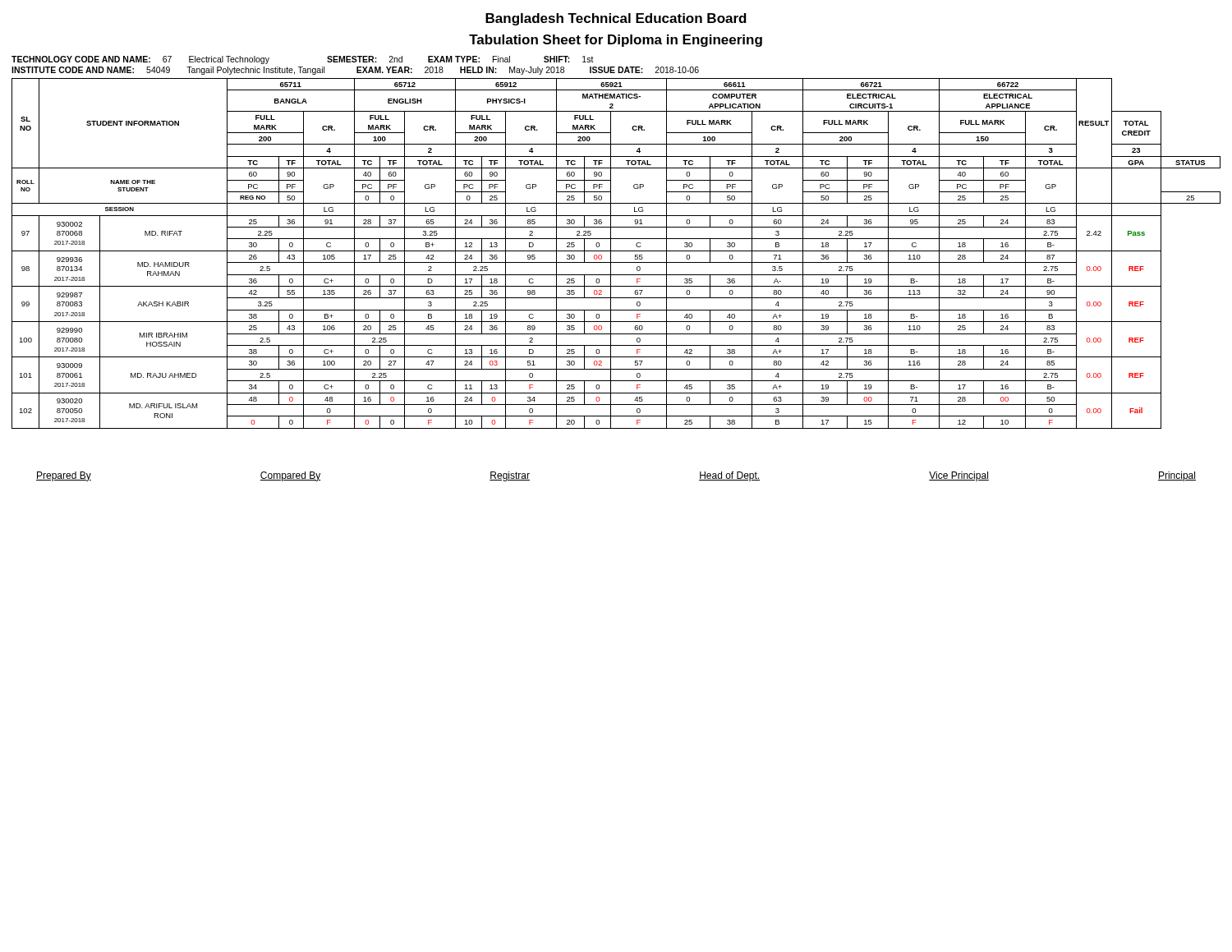The image size is (1232, 952).
Task: Where does it say "Head of Dept."?
Action: click(729, 475)
